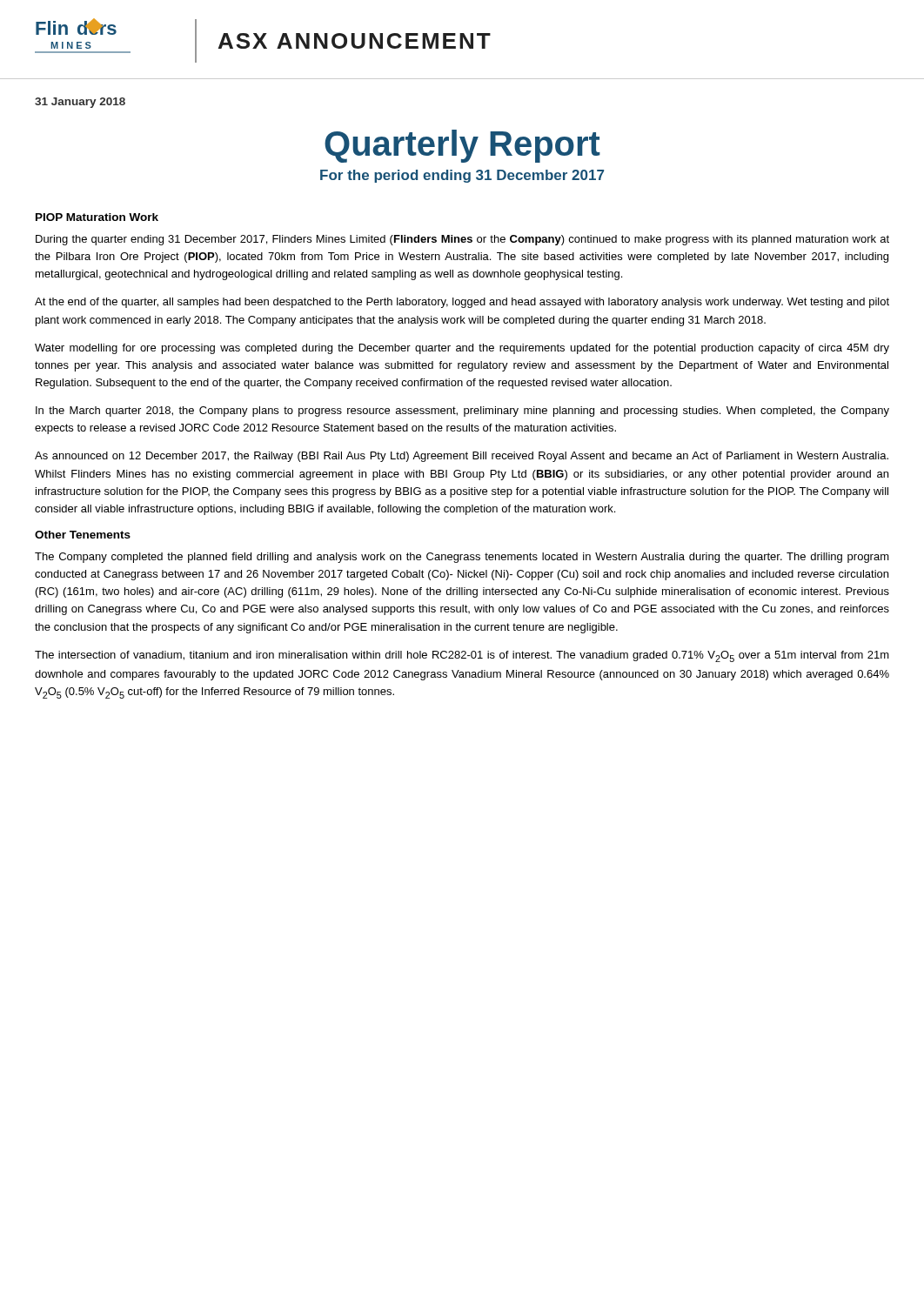Find the block on this page that starts "The Company completed the"

[x=462, y=591]
